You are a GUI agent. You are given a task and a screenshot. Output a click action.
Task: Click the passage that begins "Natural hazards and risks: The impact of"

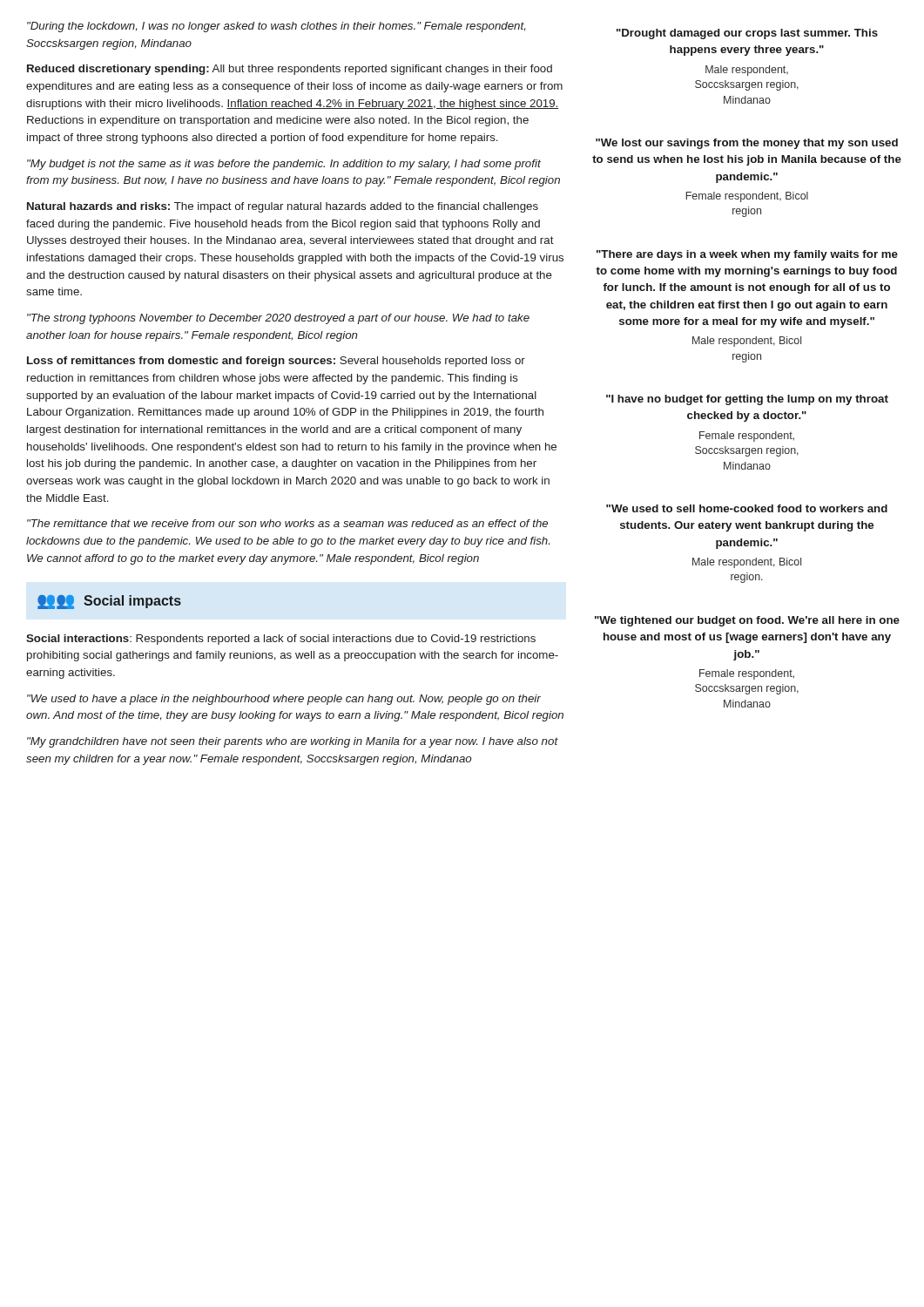[295, 249]
